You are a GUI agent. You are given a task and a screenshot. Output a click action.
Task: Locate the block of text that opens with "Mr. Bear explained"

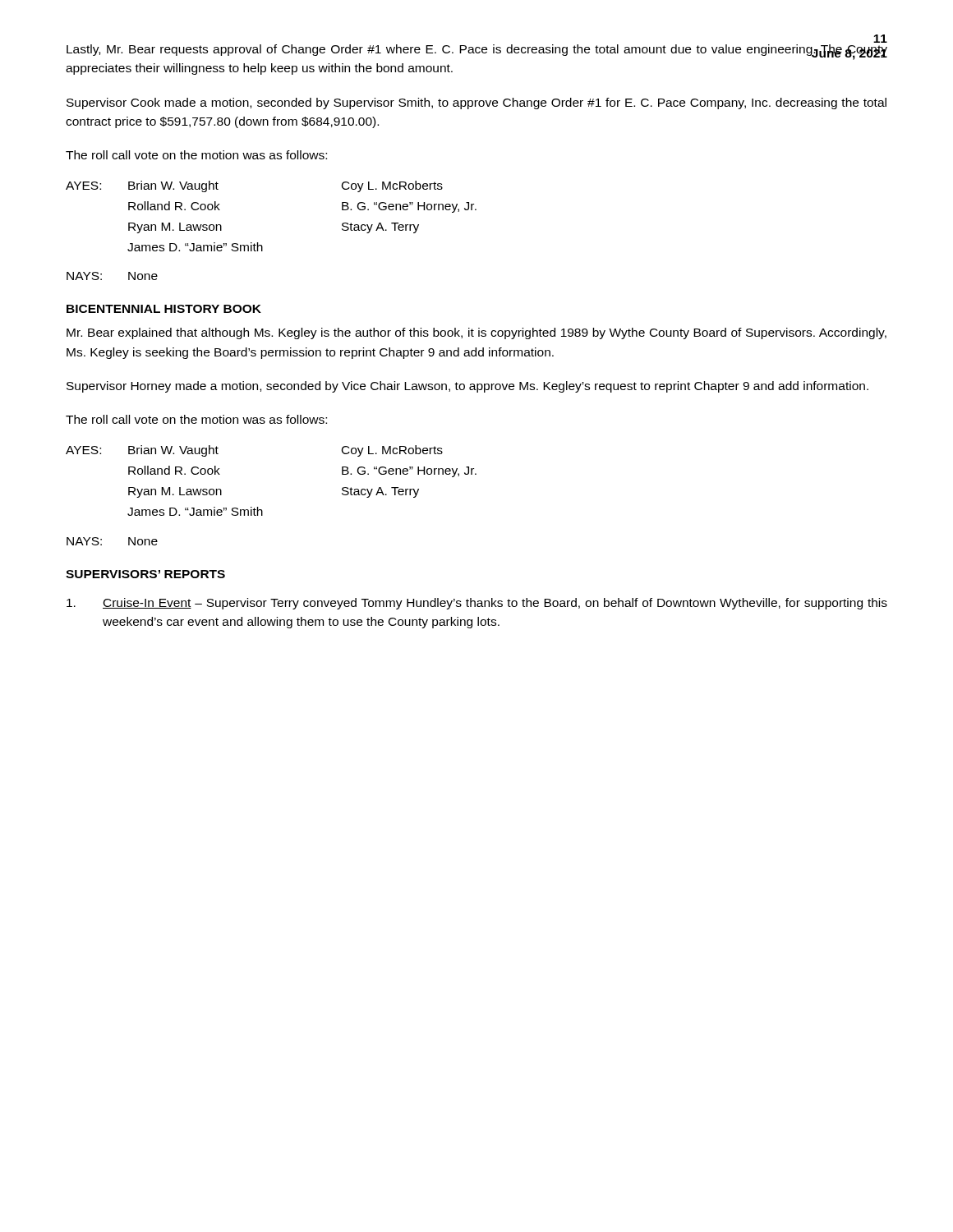pyautogui.click(x=476, y=342)
